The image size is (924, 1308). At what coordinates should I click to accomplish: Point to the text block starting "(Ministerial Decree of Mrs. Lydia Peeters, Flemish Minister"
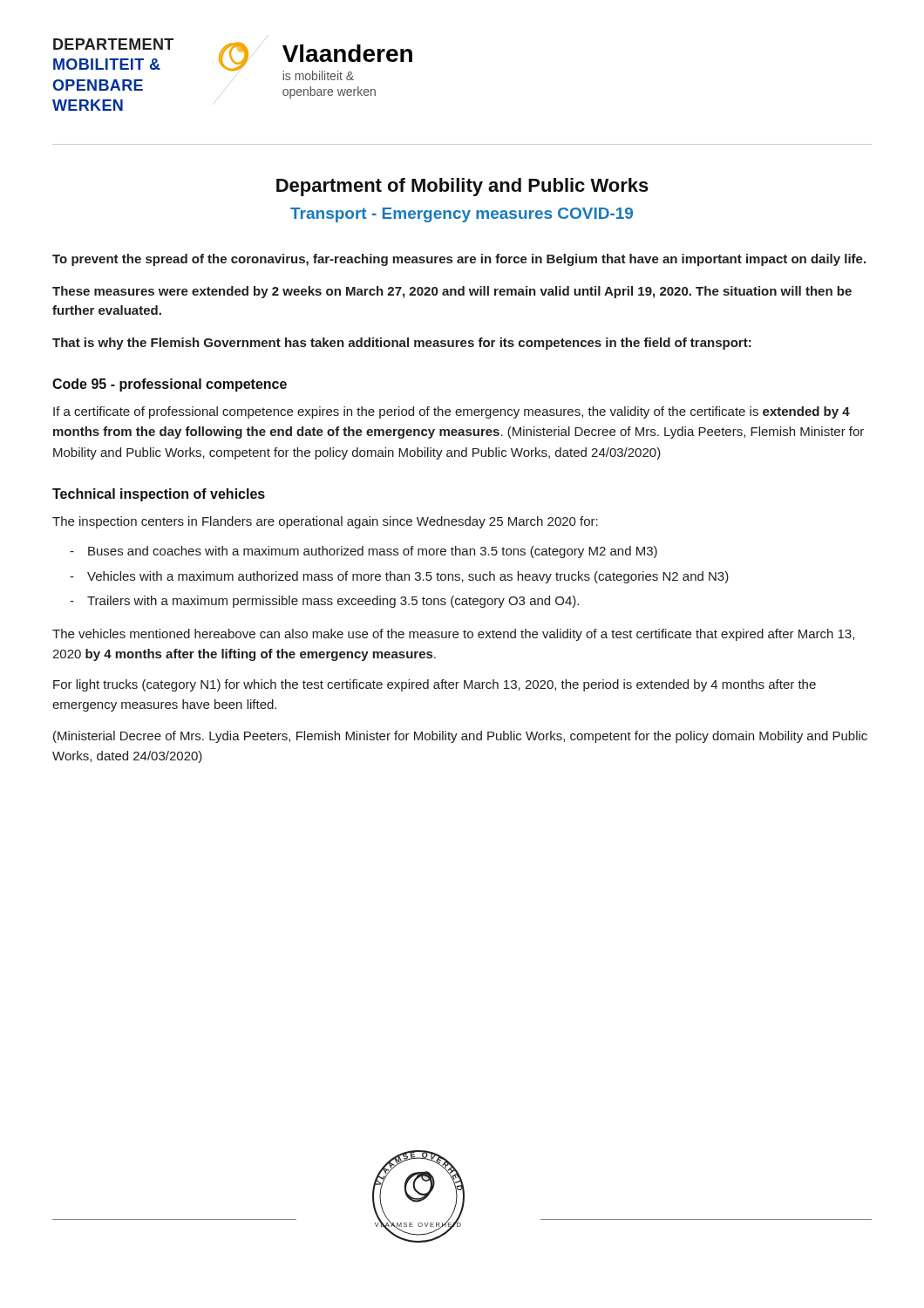point(460,745)
